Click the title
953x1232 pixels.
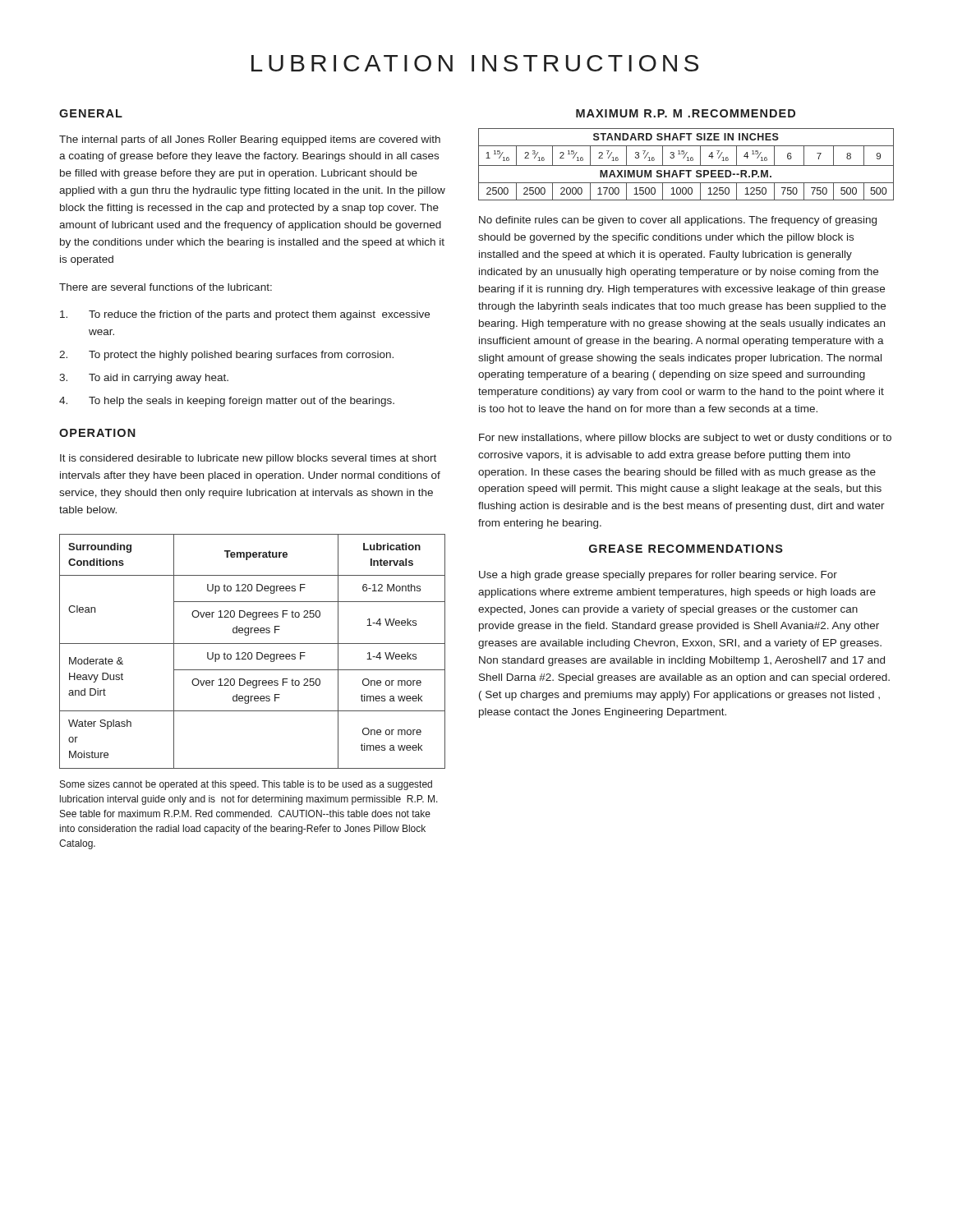click(x=476, y=63)
